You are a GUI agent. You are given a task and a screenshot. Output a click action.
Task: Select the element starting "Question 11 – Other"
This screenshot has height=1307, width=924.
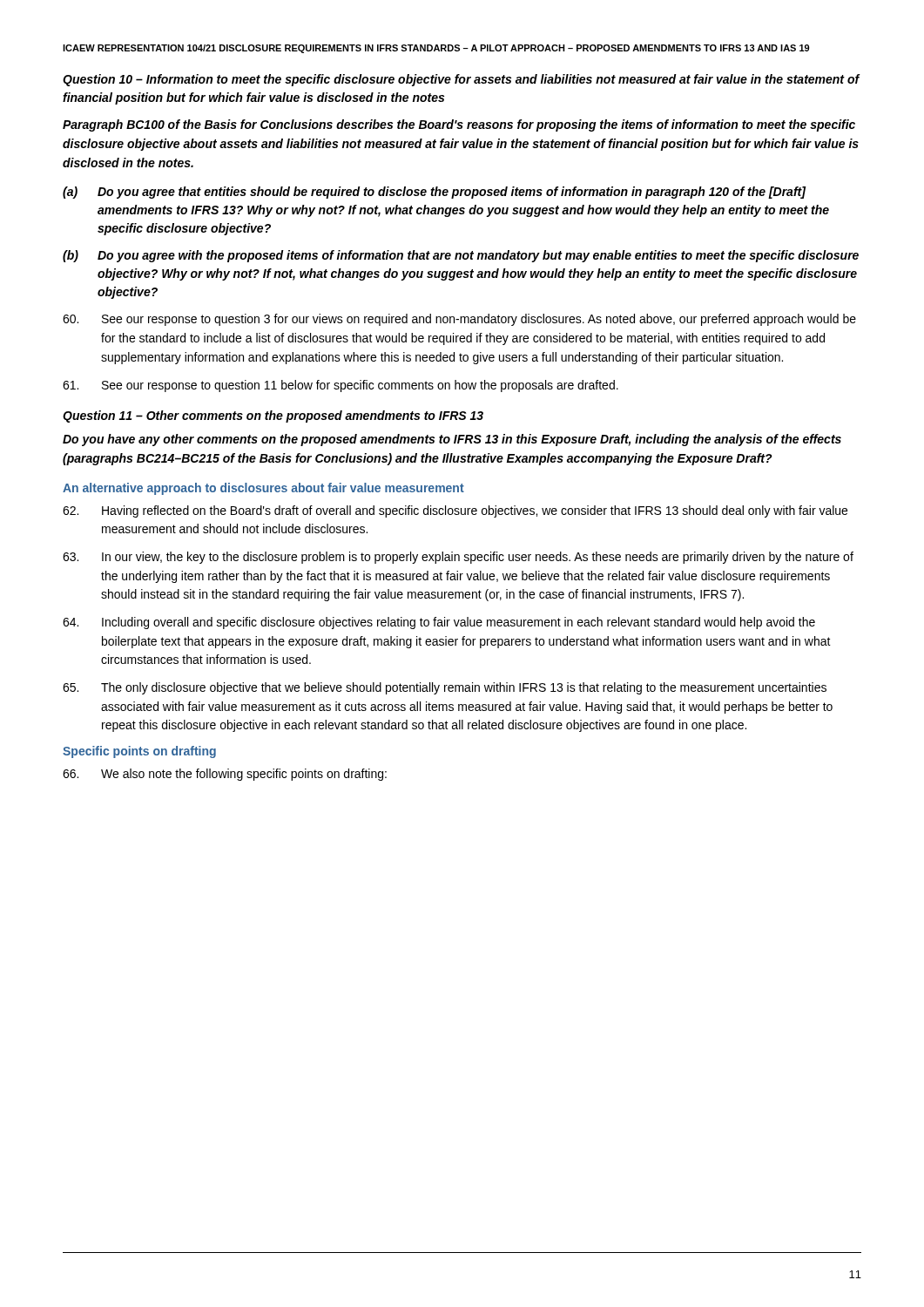click(x=273, y=416)
